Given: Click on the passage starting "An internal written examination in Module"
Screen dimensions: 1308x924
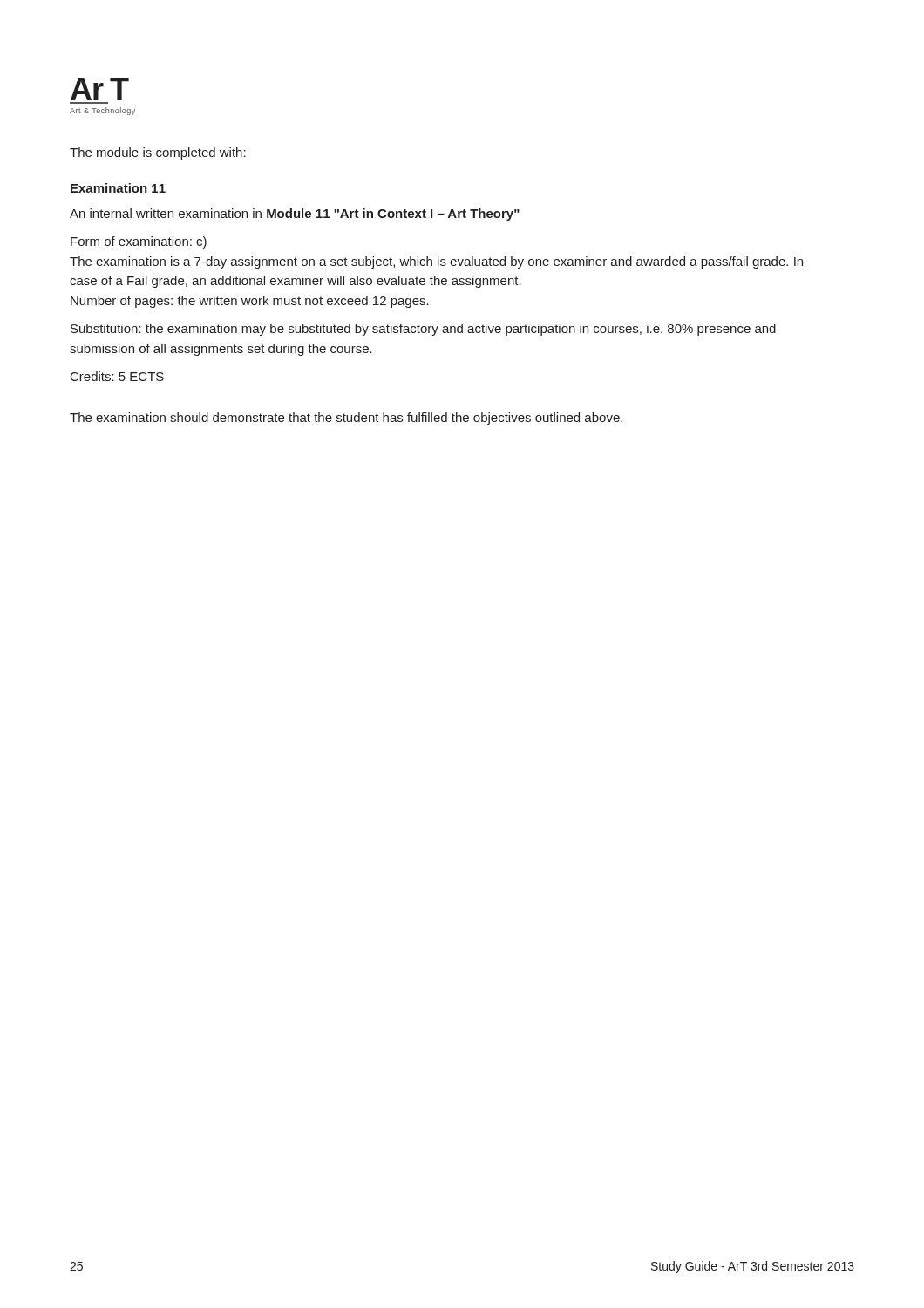Looking at the screenshot, I should [x=295, y=213].
